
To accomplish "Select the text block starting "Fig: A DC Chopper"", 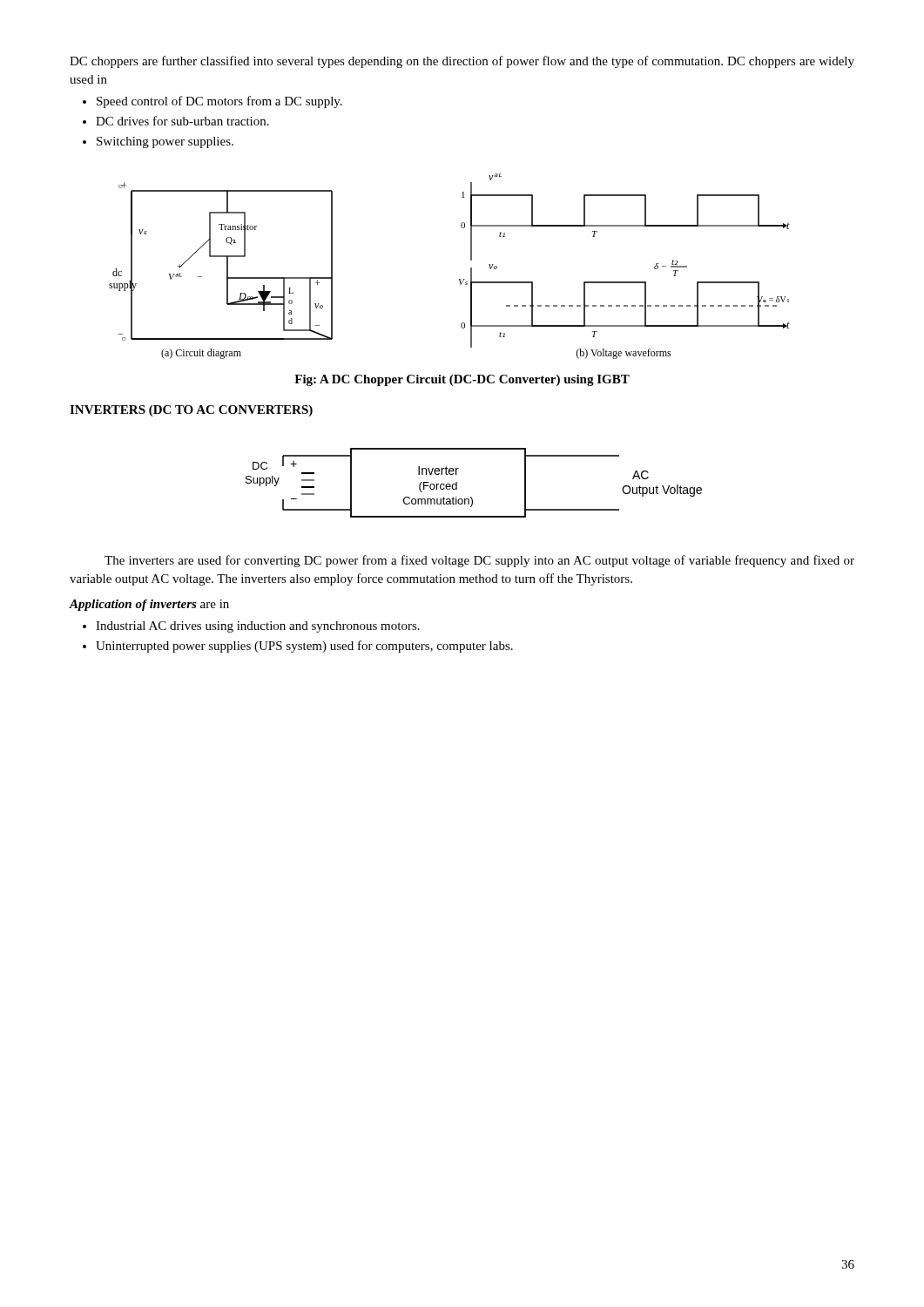I will coord(462,379).
